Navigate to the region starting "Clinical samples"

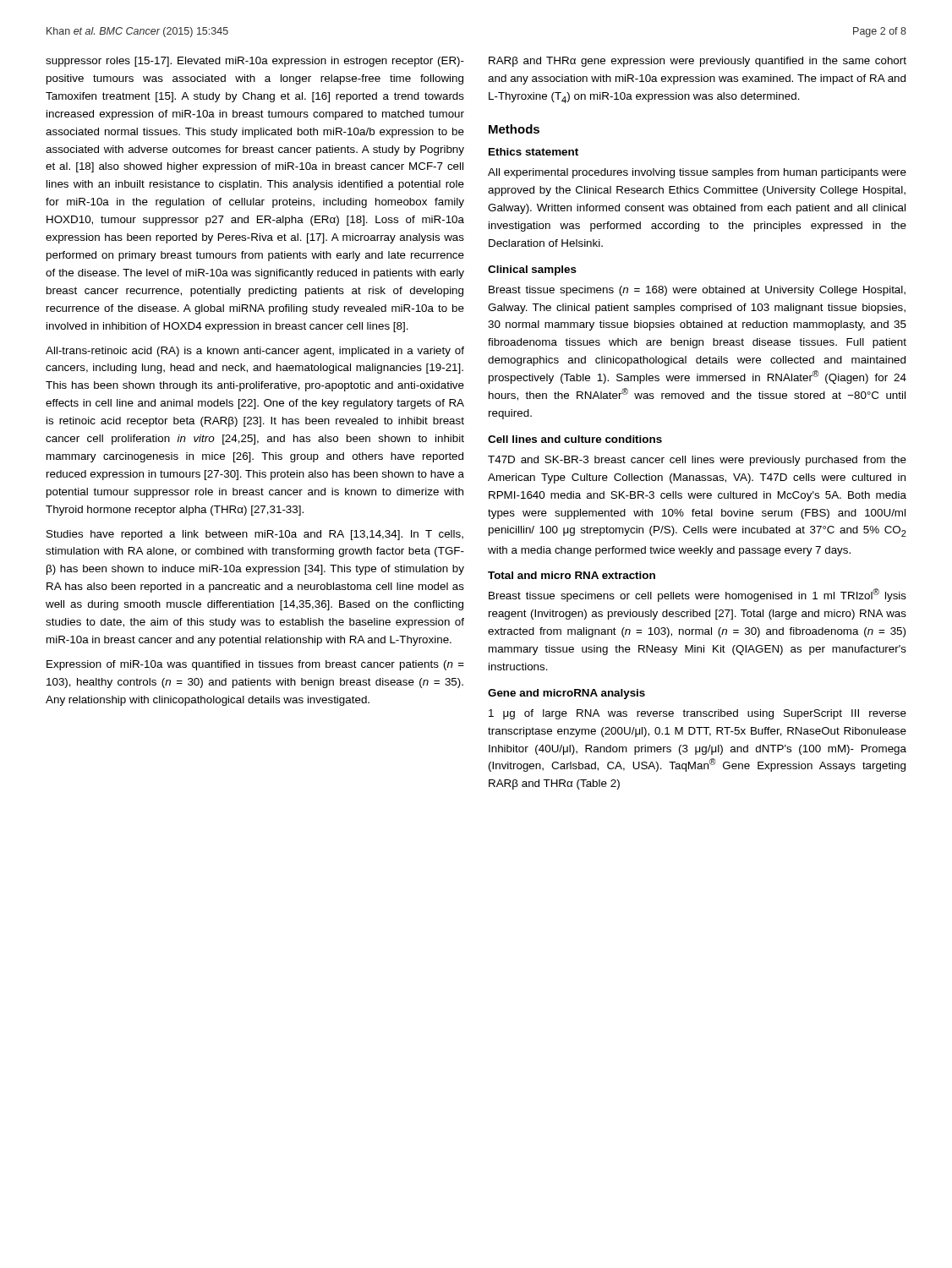click(x=532, y=269)
